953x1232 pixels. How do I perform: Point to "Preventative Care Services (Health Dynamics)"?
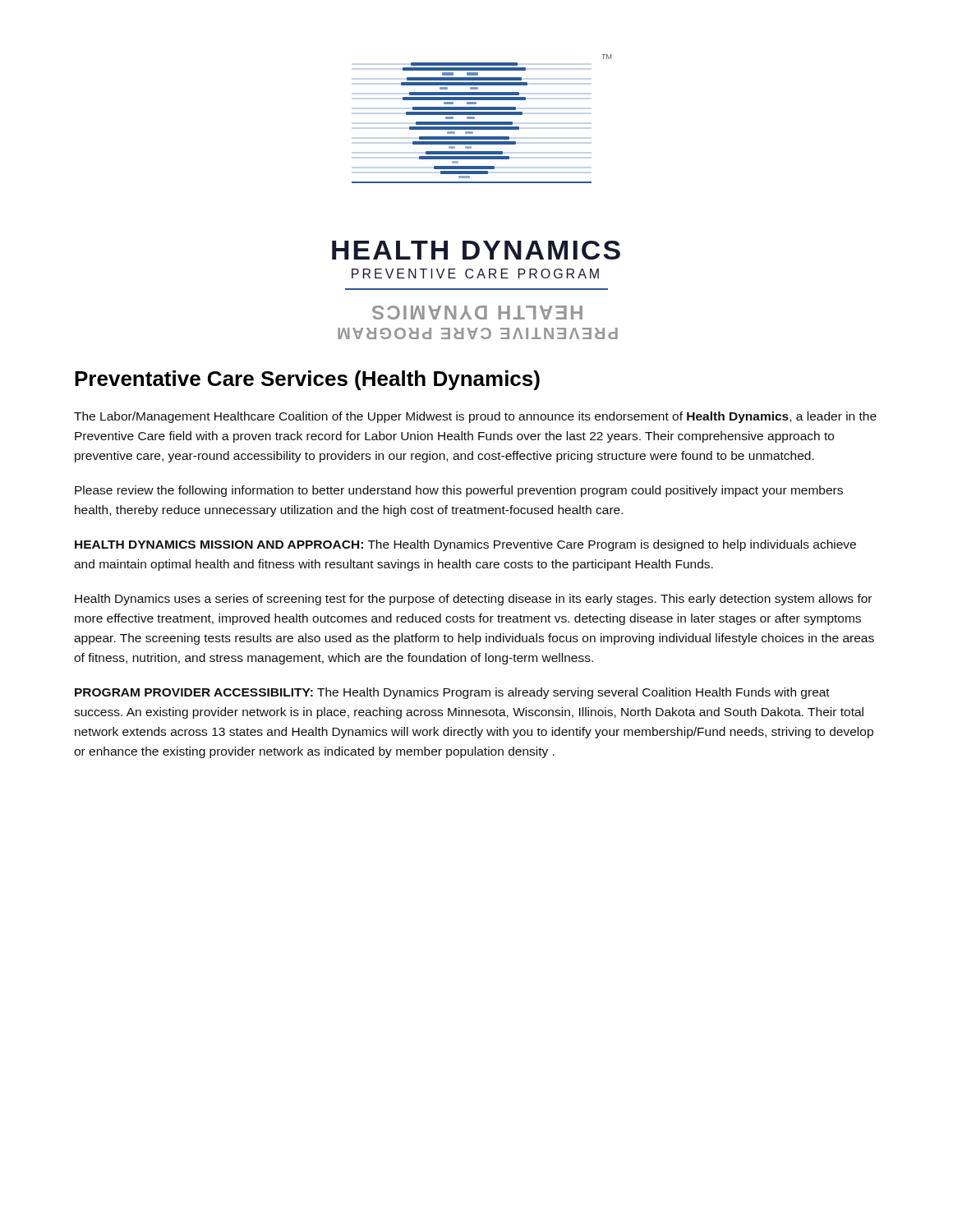click(307, 379)
